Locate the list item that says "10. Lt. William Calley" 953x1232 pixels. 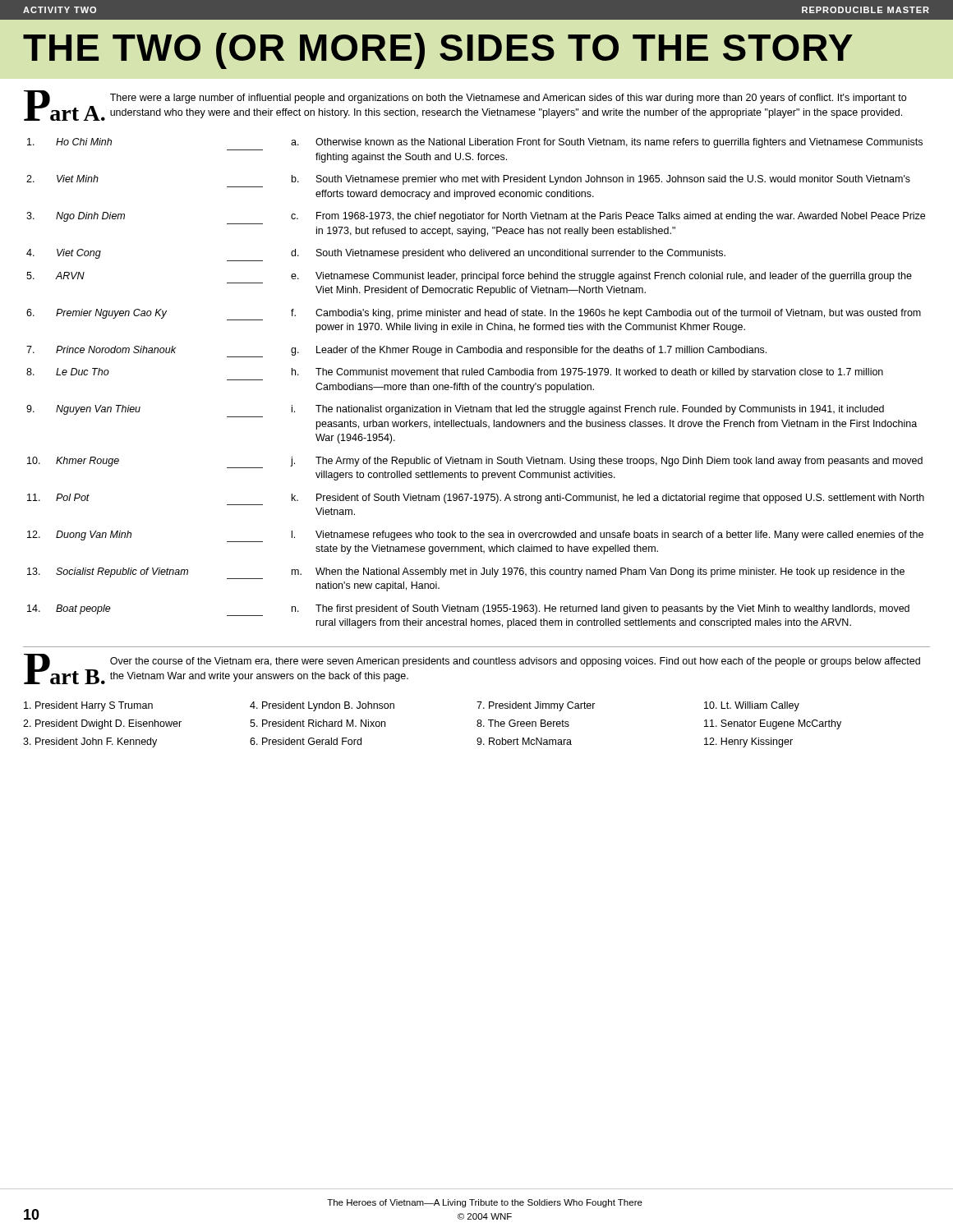click(x=751, y=705)
